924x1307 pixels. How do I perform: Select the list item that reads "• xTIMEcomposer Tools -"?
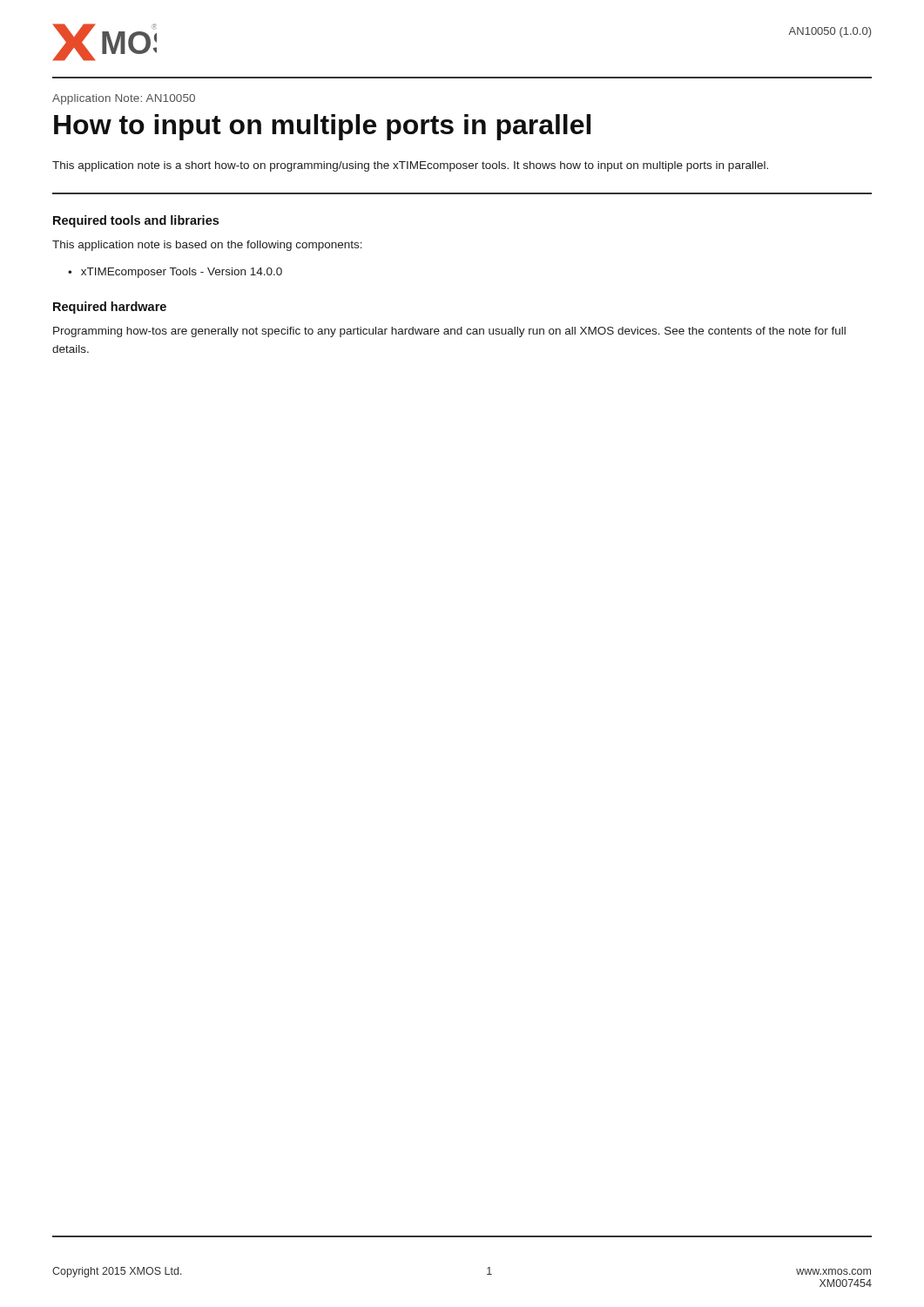pyautogui.click(x=175, y=273)
